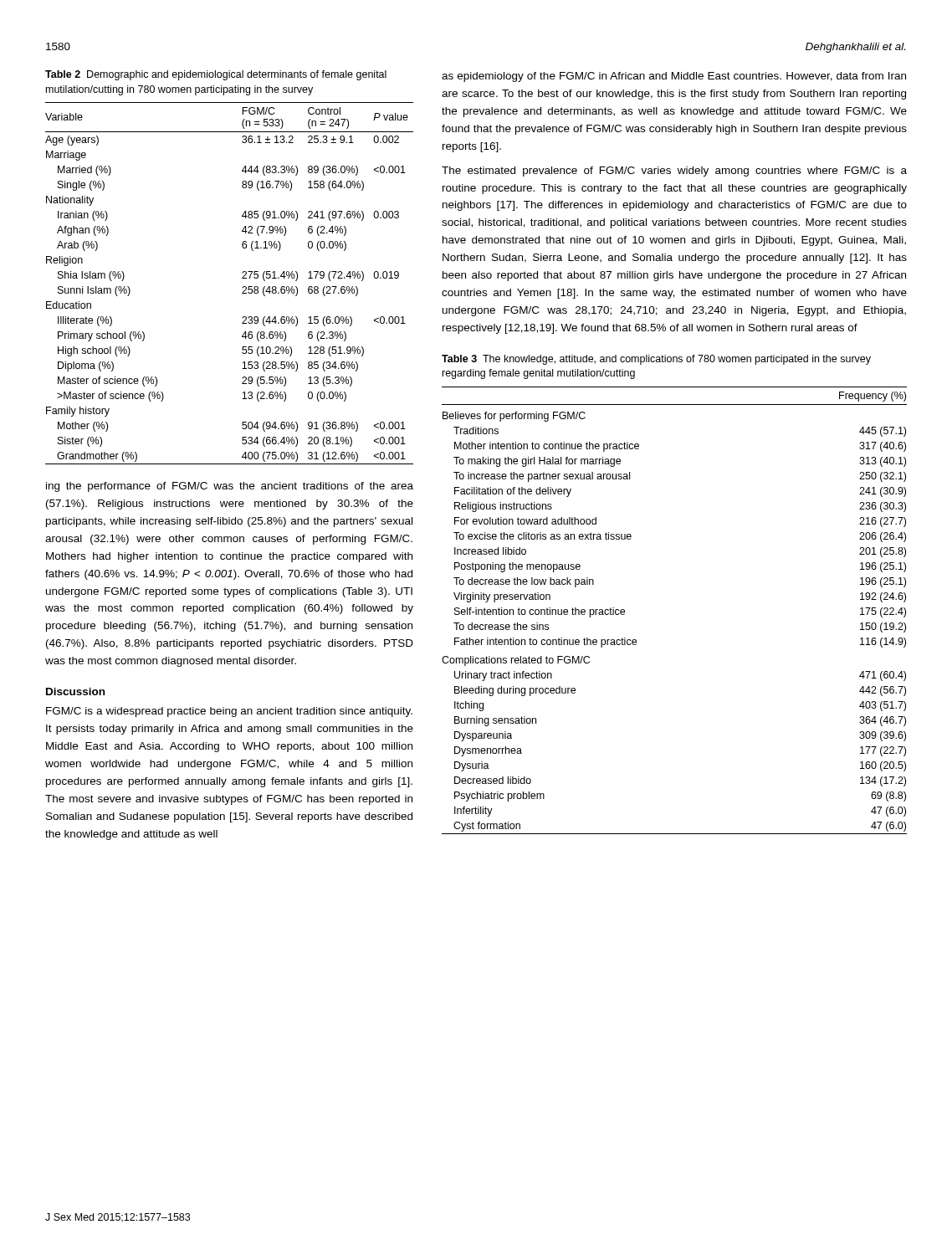Screen dimensions: 1255x952
Task: Click on the passage starting "ing the performance of FGM/C was"
Action: click(229, 573)
